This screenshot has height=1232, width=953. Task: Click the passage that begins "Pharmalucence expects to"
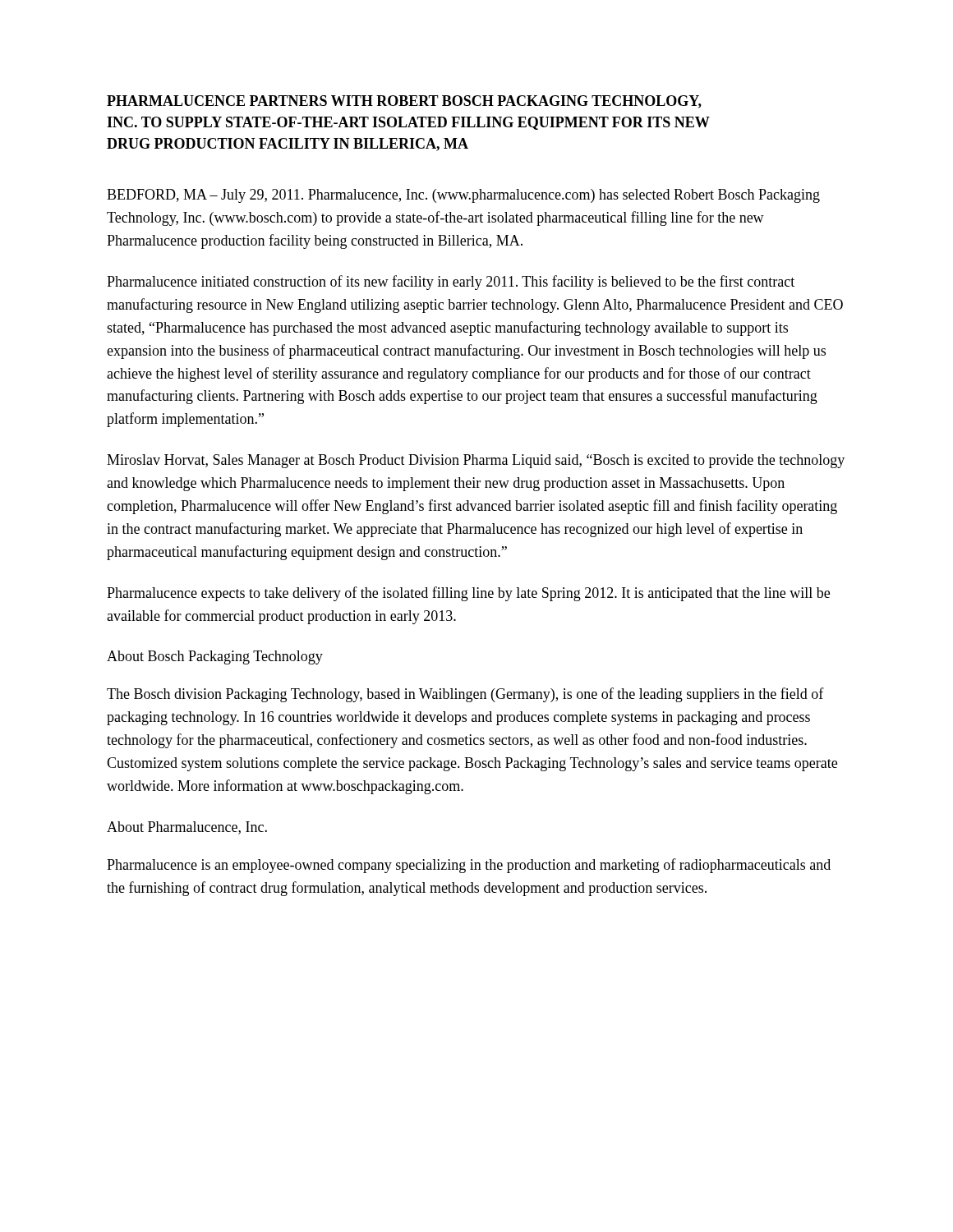(476, 605)
